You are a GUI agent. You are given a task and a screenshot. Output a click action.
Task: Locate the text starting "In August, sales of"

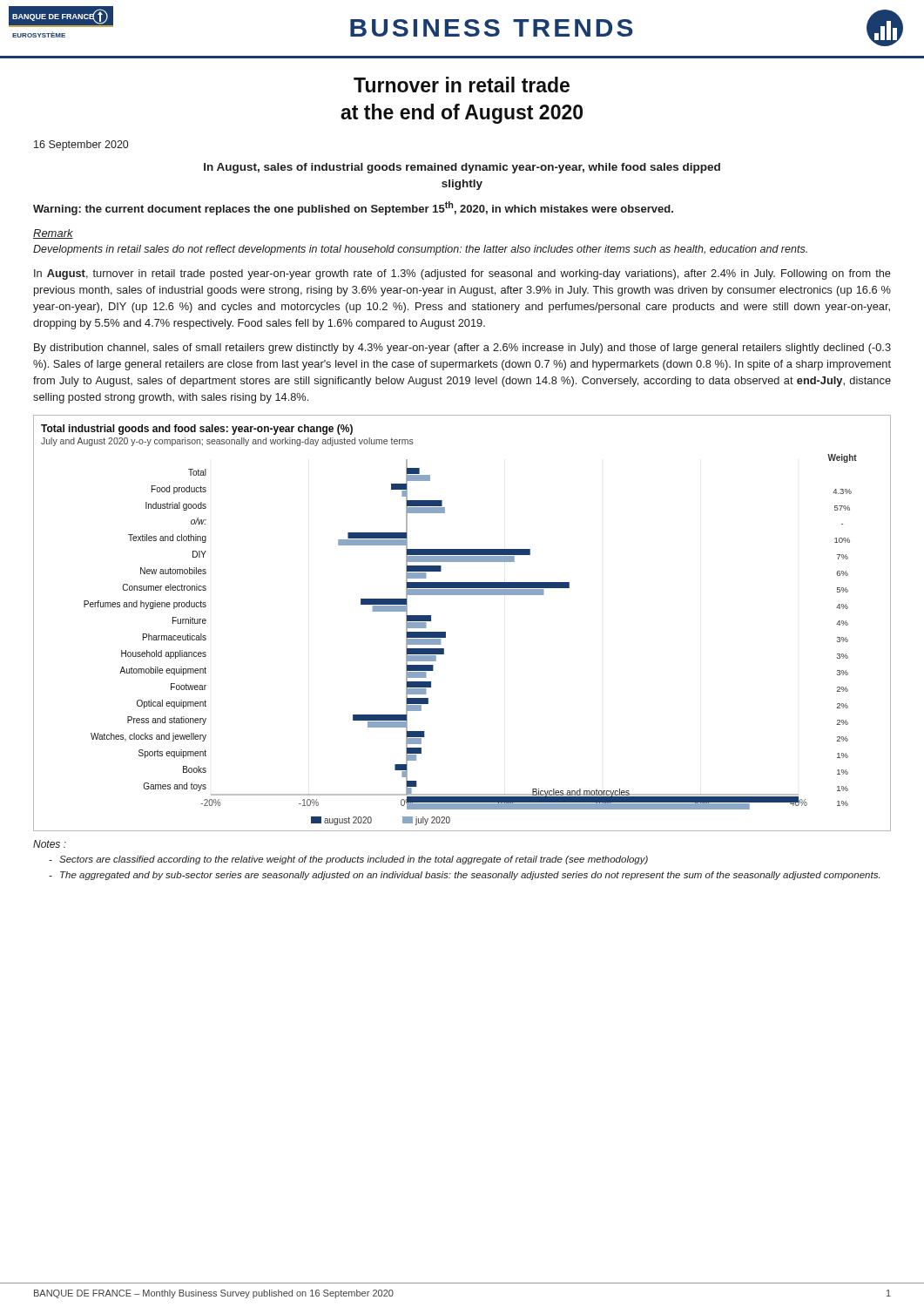click(462, 175)
